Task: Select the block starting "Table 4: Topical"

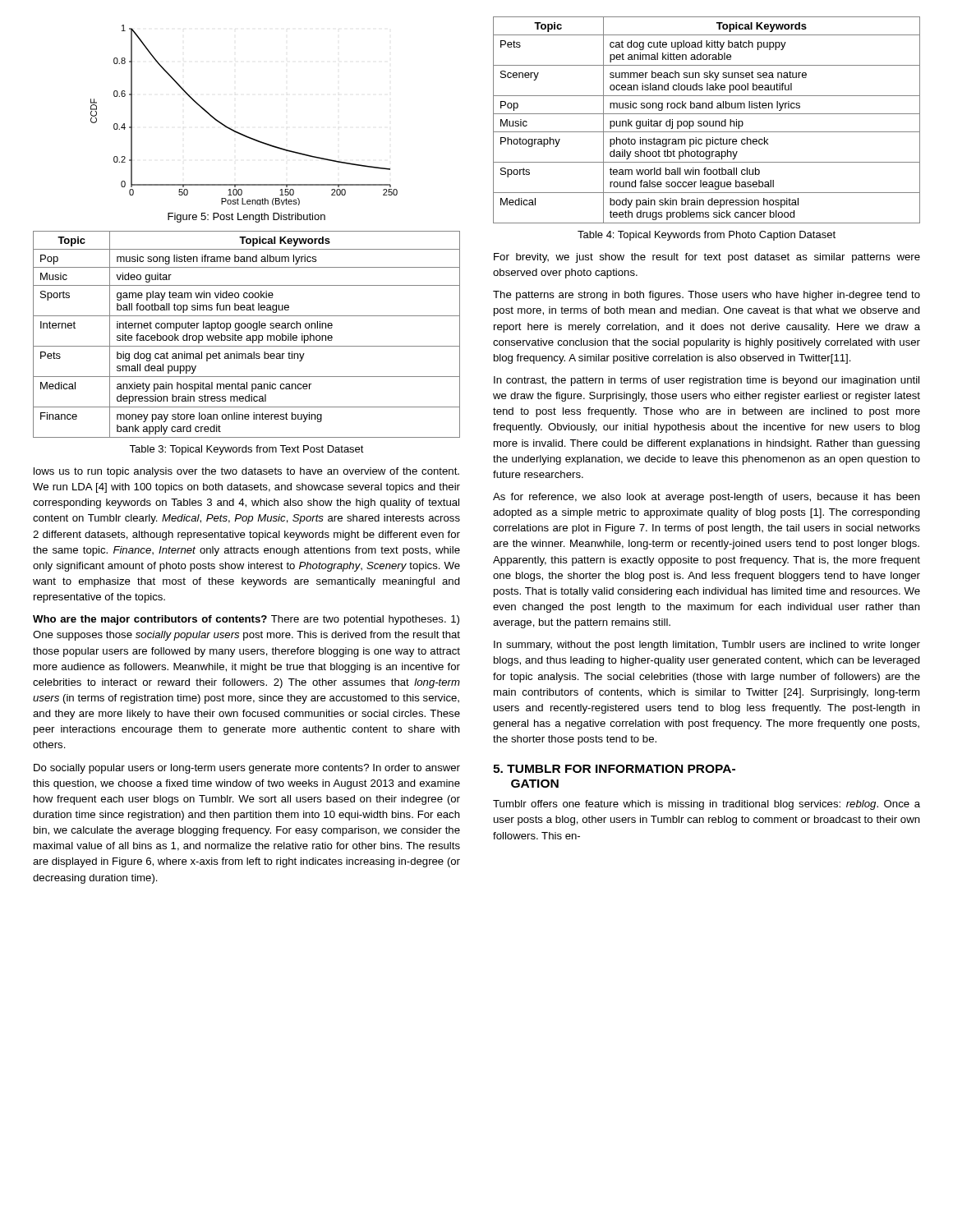Action: [x=707, y=234]
